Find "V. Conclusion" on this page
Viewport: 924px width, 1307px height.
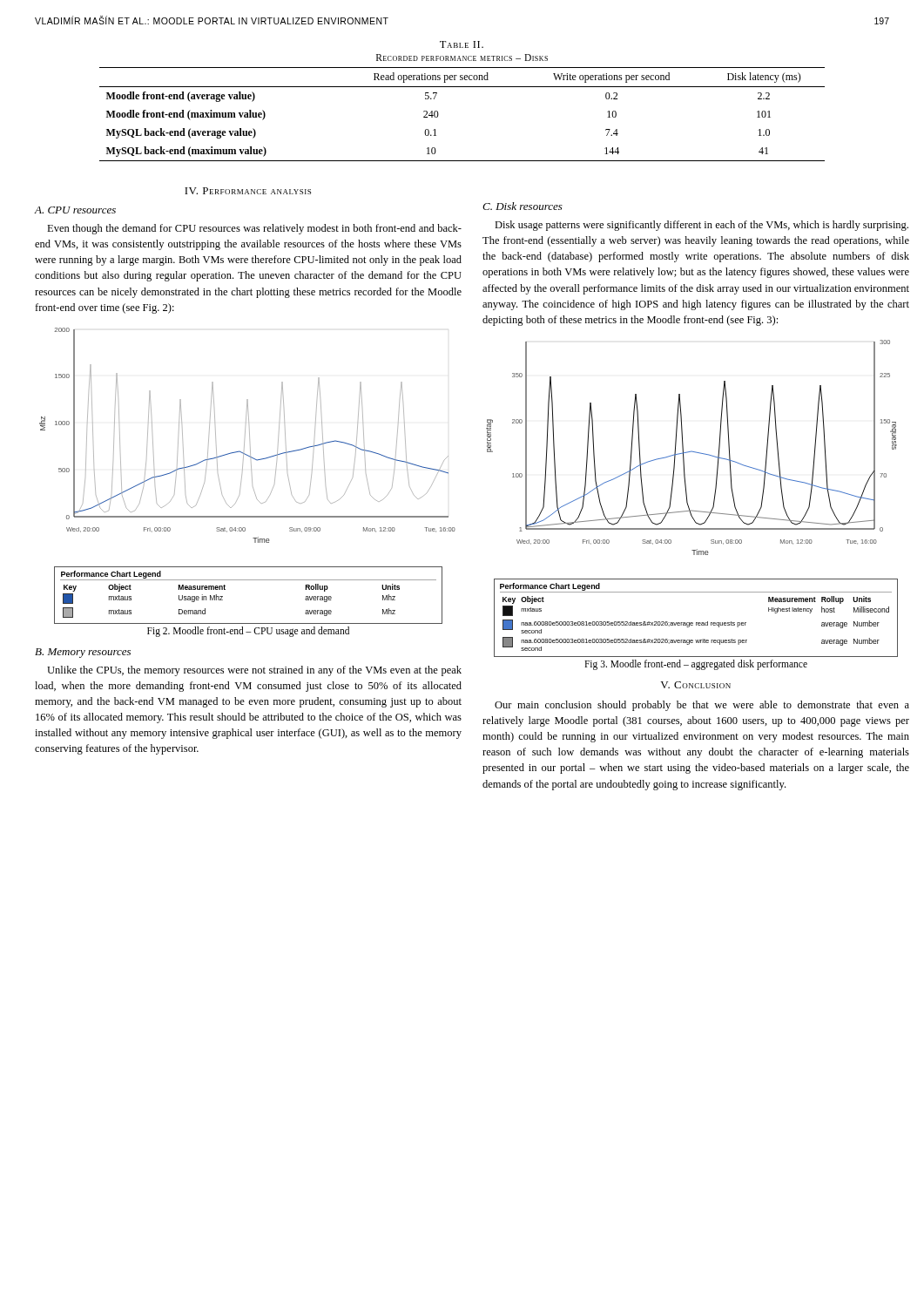[696, 684]
